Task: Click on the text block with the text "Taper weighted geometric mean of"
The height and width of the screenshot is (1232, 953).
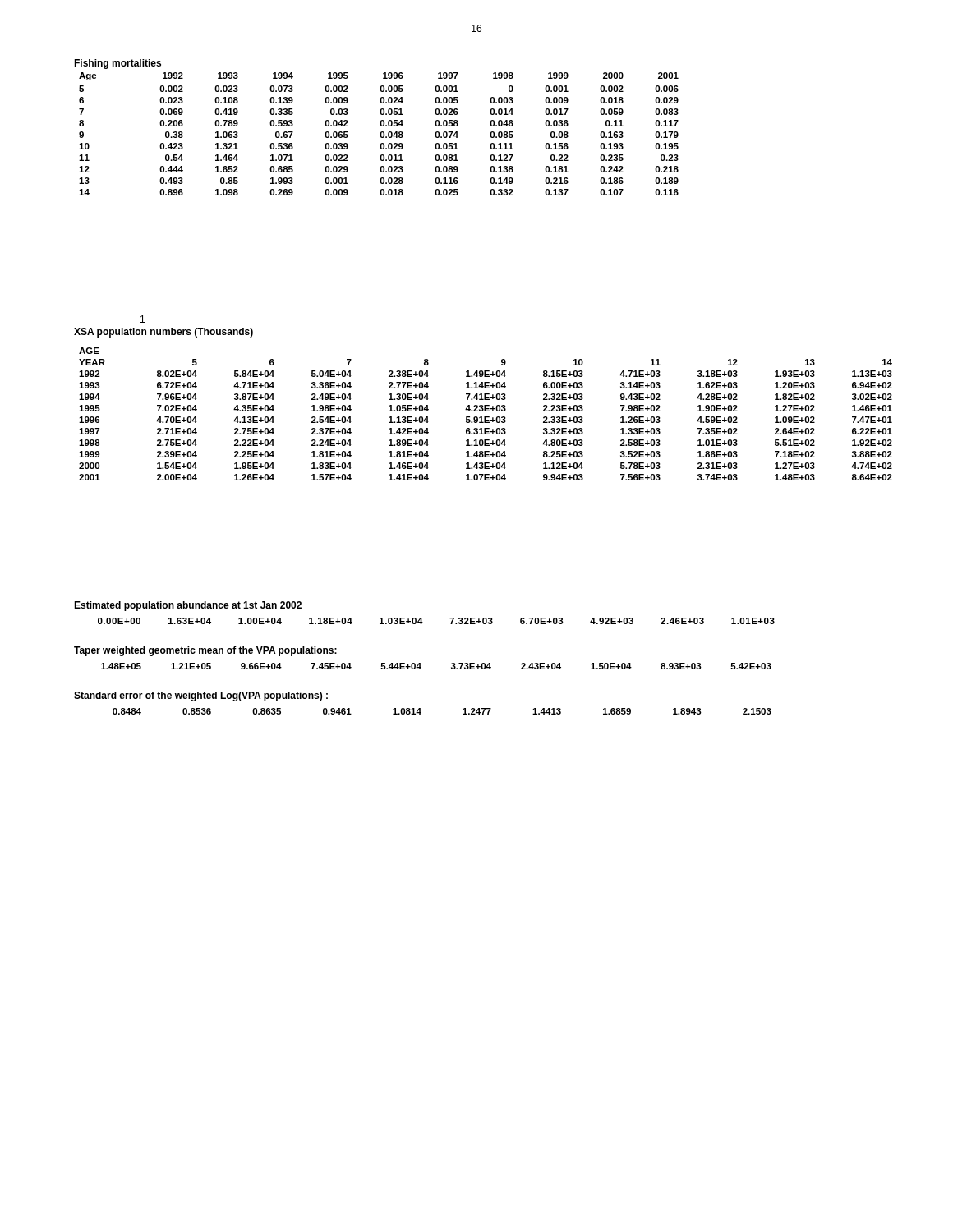Action: (x=206, y=650)
